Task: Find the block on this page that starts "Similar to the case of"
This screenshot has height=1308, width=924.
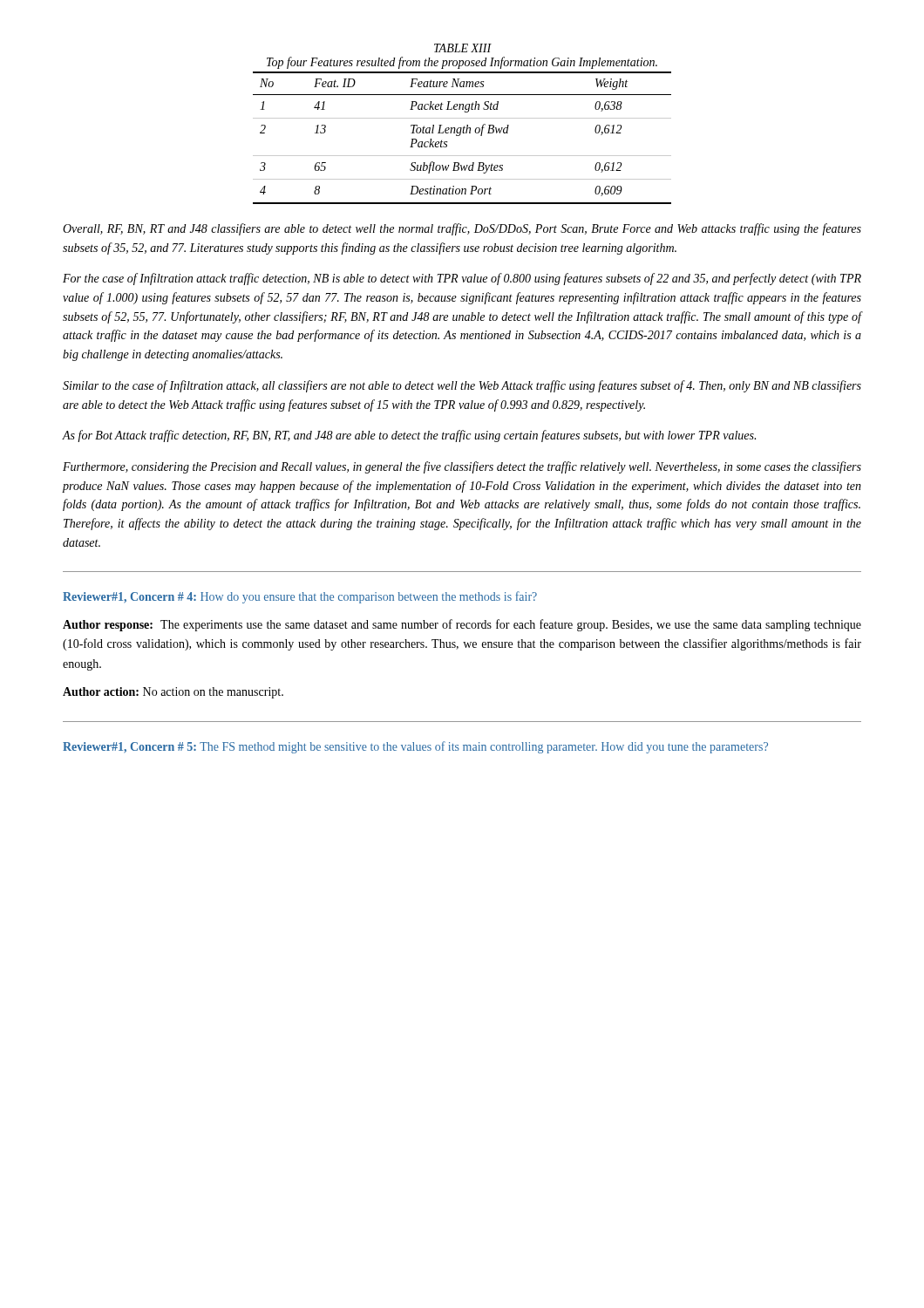Action: point(462,395)
